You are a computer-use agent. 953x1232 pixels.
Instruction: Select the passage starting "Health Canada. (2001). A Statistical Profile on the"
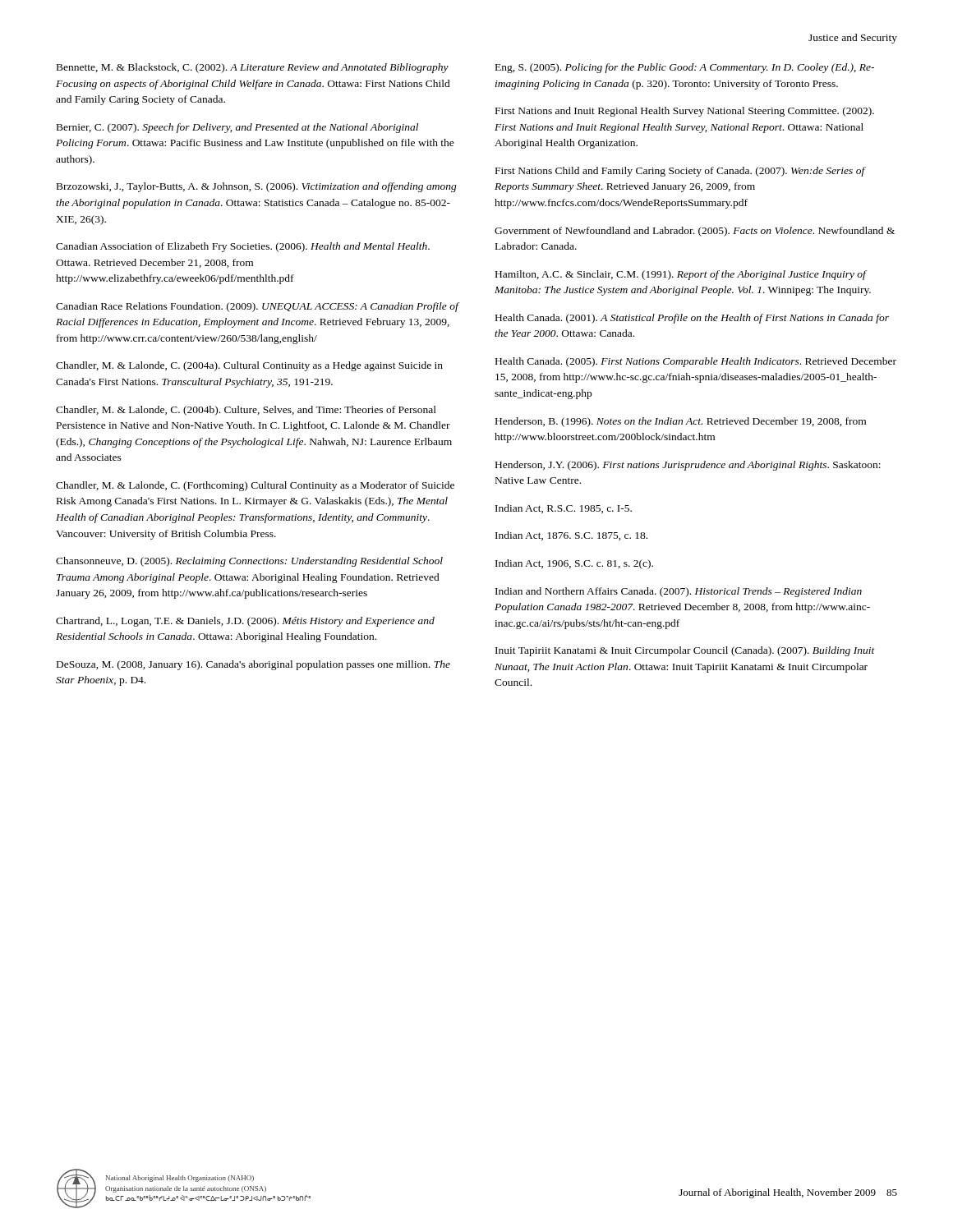click(x=692, y=325)
